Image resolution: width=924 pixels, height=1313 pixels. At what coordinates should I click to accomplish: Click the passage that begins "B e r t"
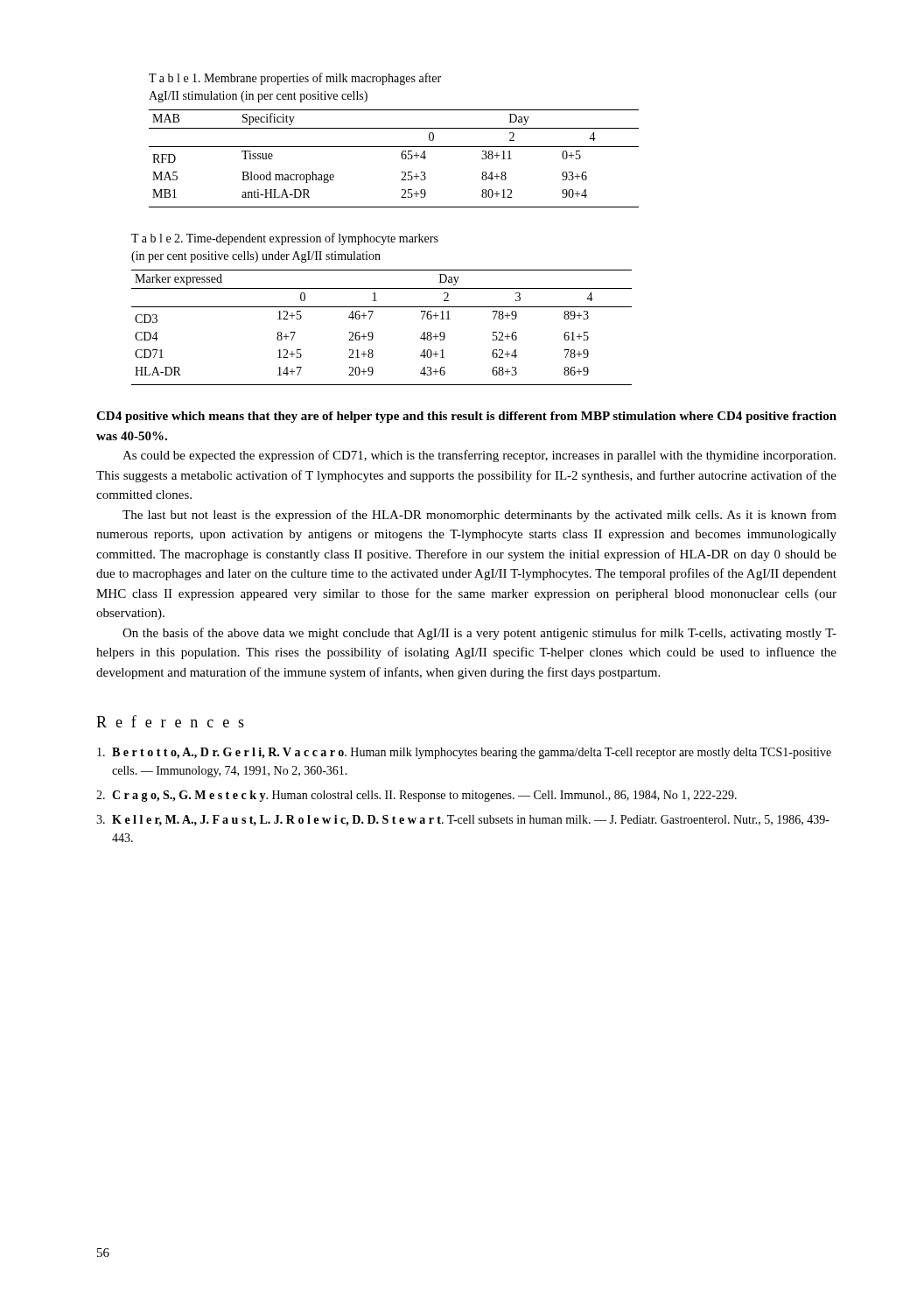(x=466, y=762)
